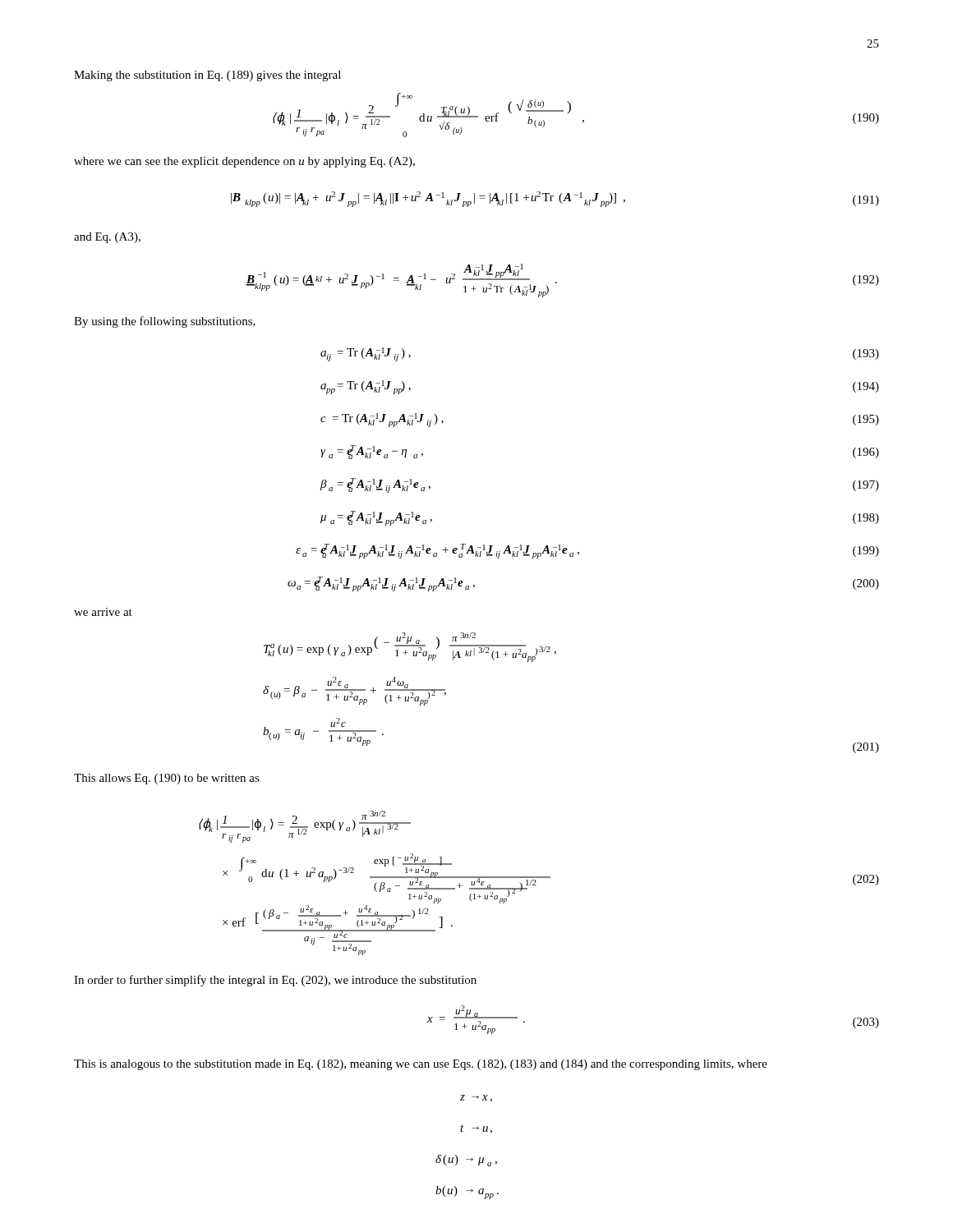The image size is (953, 1232).
Task: Find the formula with the text "|B klpp ( u )|"
Action: (476, 200)
